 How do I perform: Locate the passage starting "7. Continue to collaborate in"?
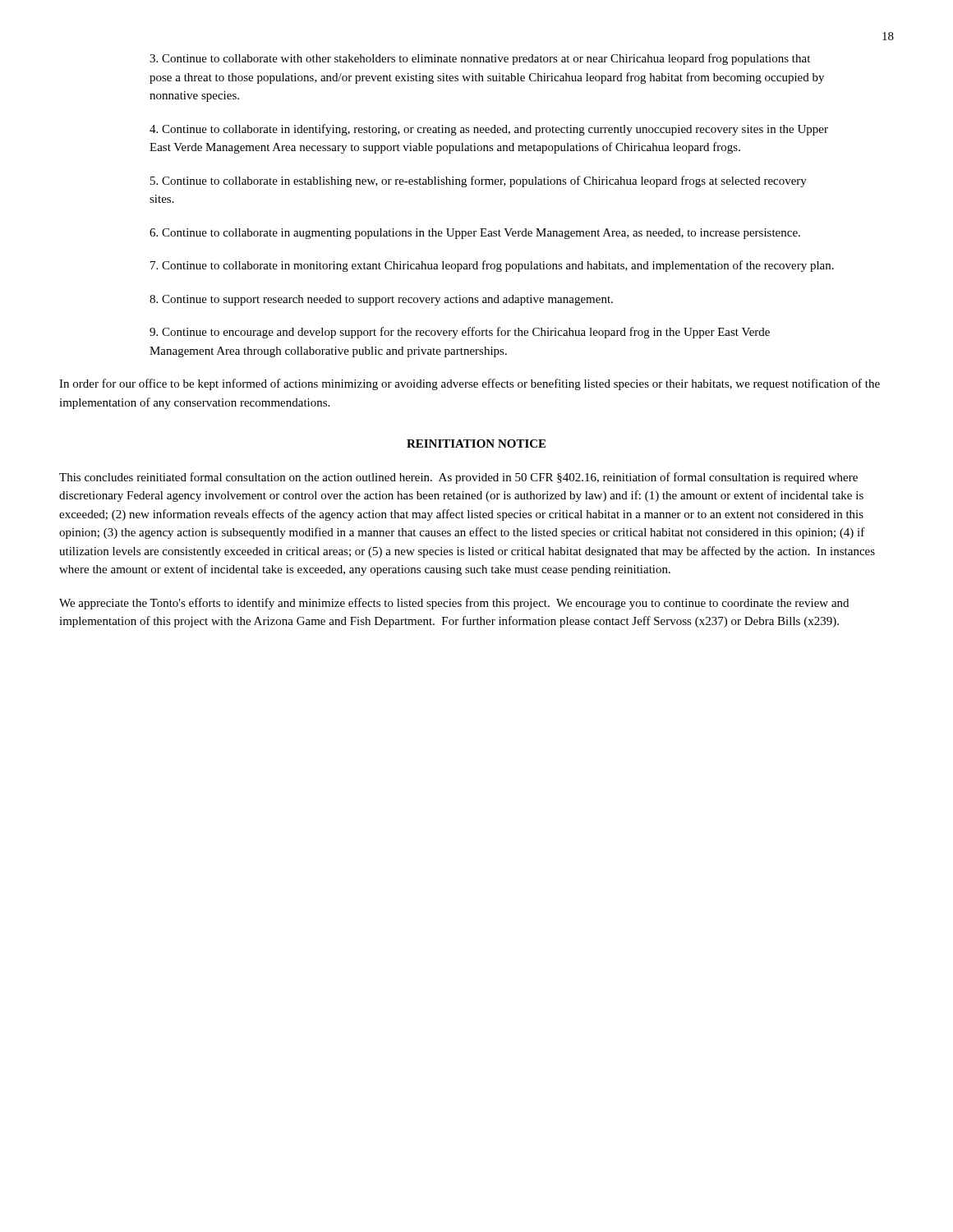tap(492, 265)
